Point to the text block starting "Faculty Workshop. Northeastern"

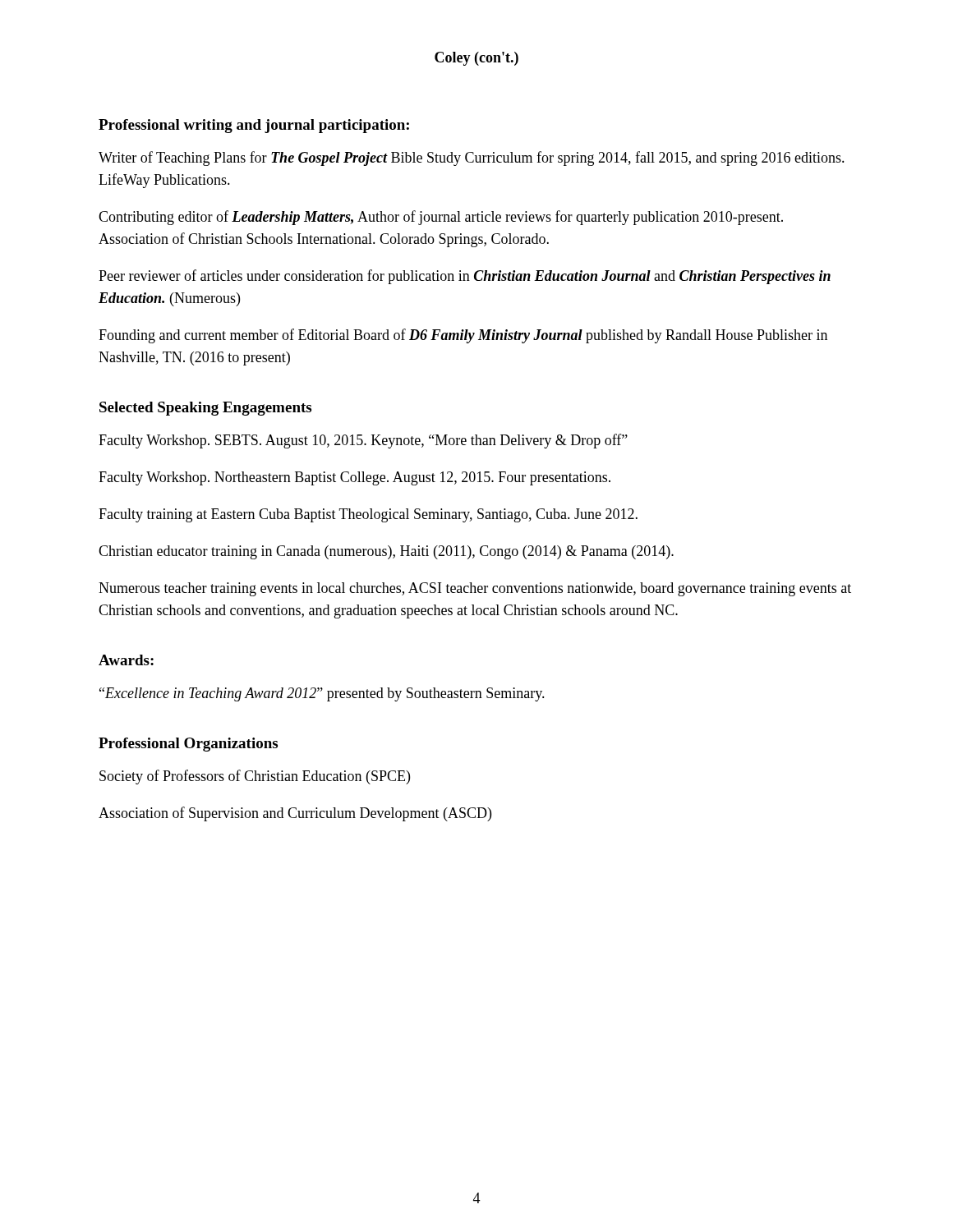click(355, 477)
